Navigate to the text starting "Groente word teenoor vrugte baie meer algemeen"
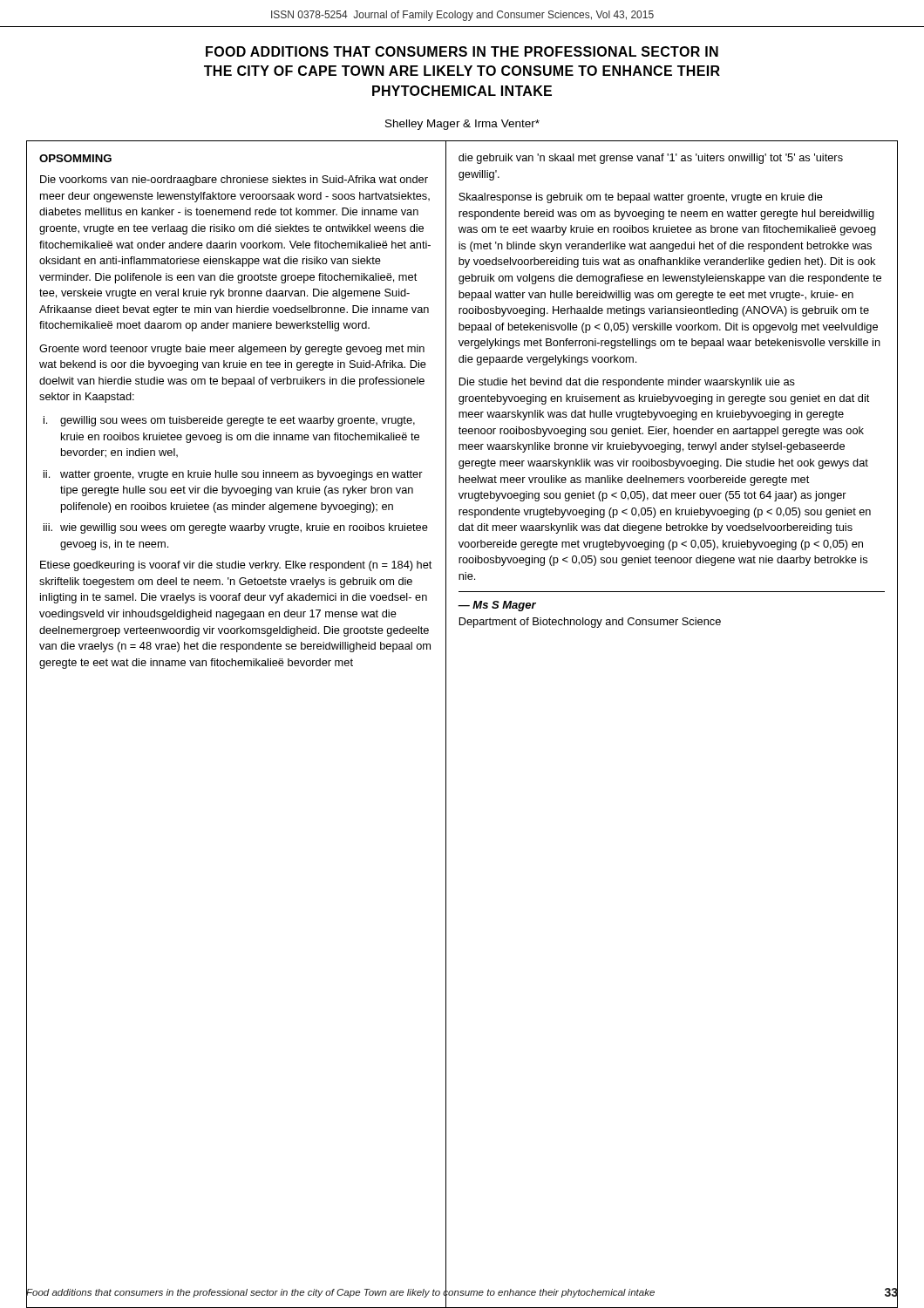The image size is (924, 1308). pos(236,373)
